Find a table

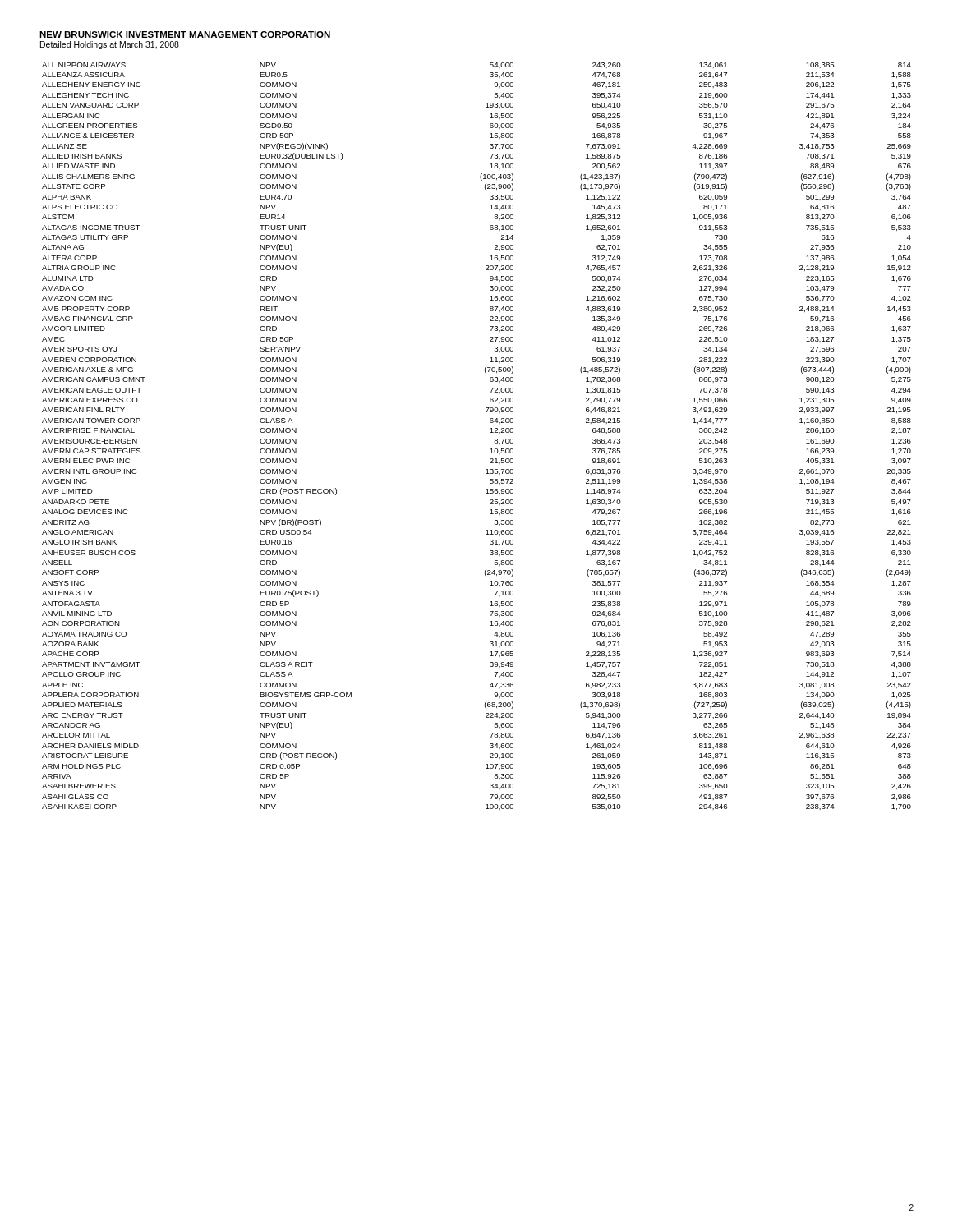coord(476,432)
